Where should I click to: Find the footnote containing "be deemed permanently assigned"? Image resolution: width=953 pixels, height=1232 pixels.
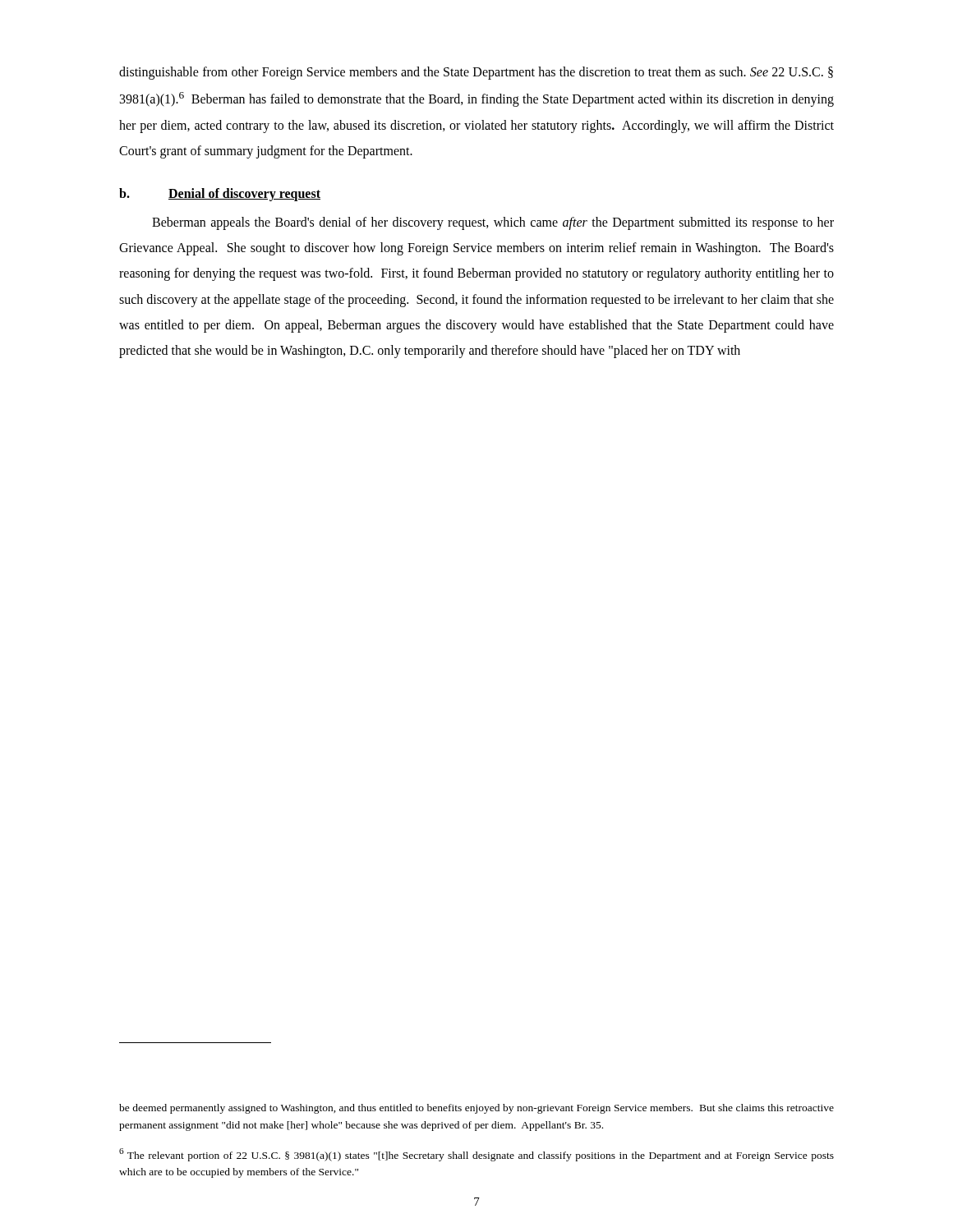click(x=476, y=1116)
